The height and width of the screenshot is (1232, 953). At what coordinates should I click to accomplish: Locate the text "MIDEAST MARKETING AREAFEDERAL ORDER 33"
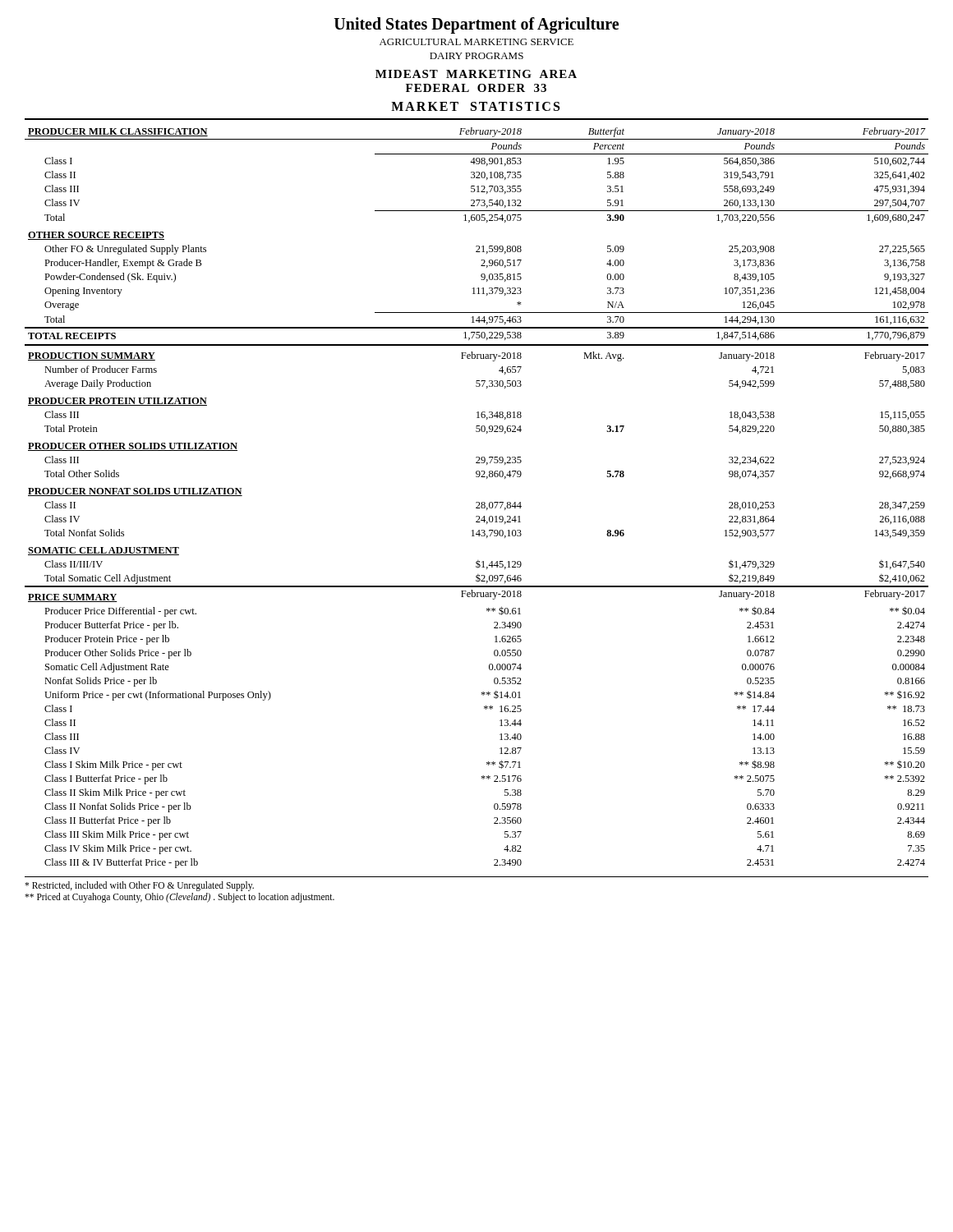(476, 81)
